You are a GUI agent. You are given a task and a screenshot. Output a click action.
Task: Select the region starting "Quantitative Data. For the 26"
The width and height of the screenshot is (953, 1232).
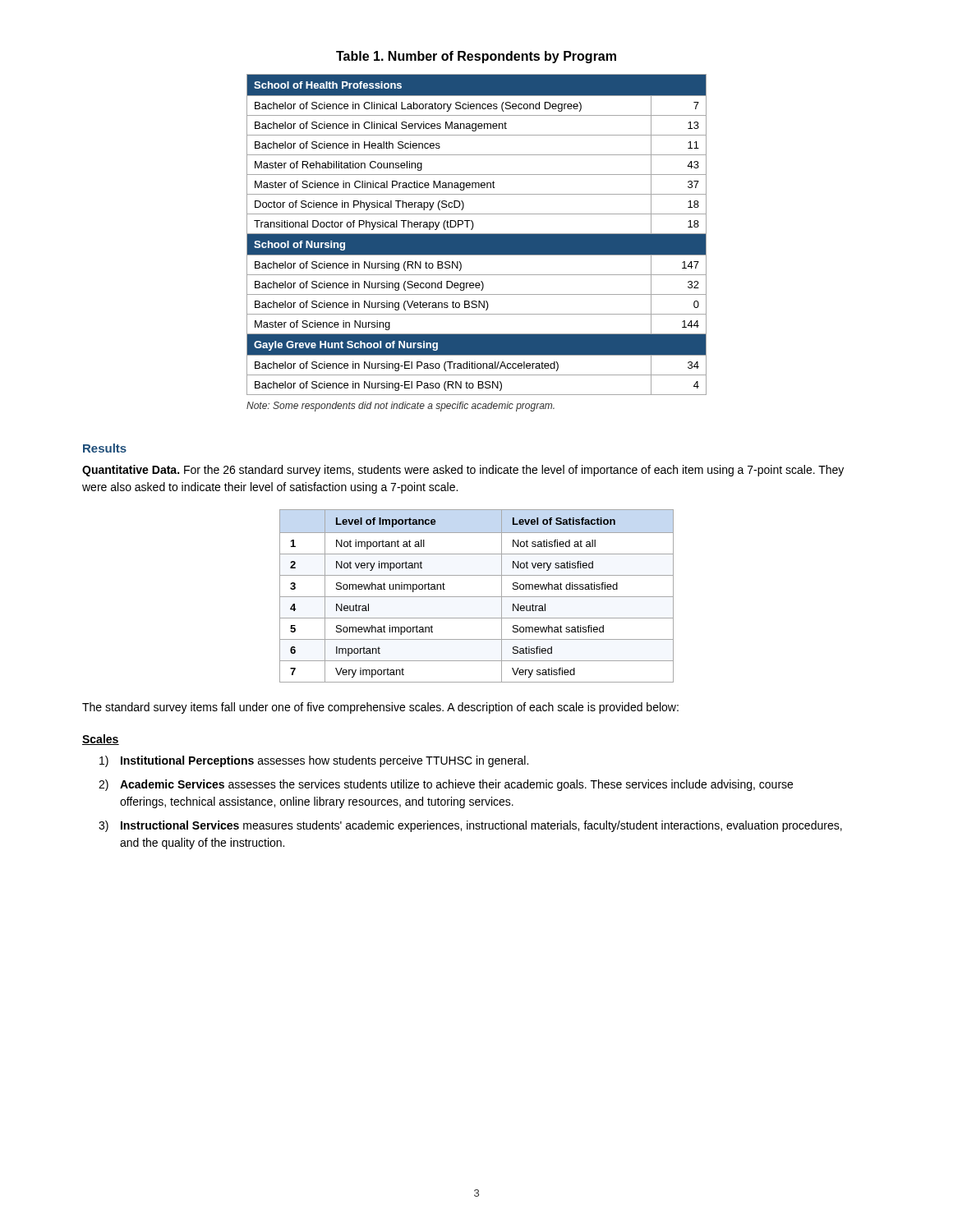click(x=463, y=478)
